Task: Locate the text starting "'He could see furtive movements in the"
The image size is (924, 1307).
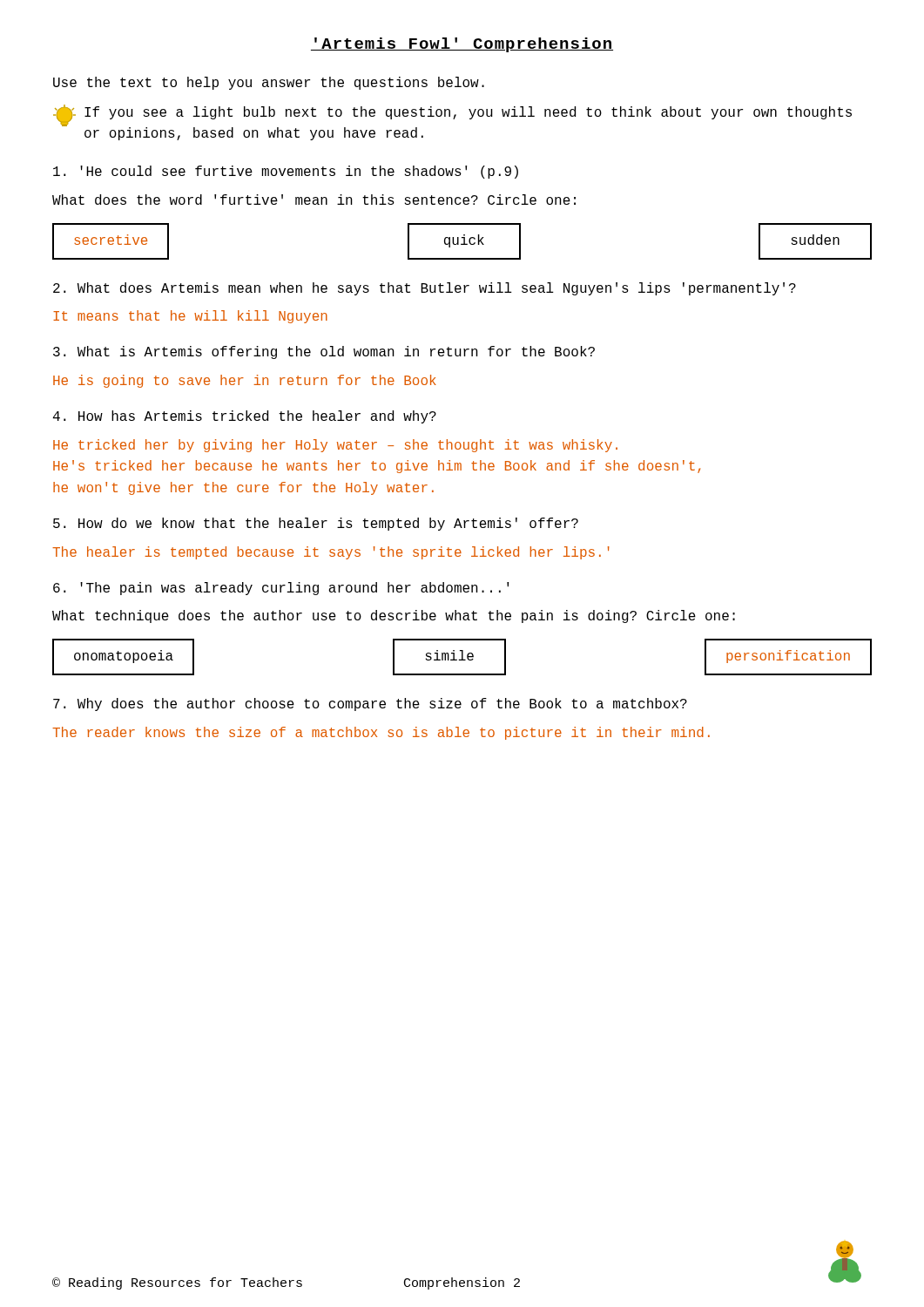Action: click(286, 173)
